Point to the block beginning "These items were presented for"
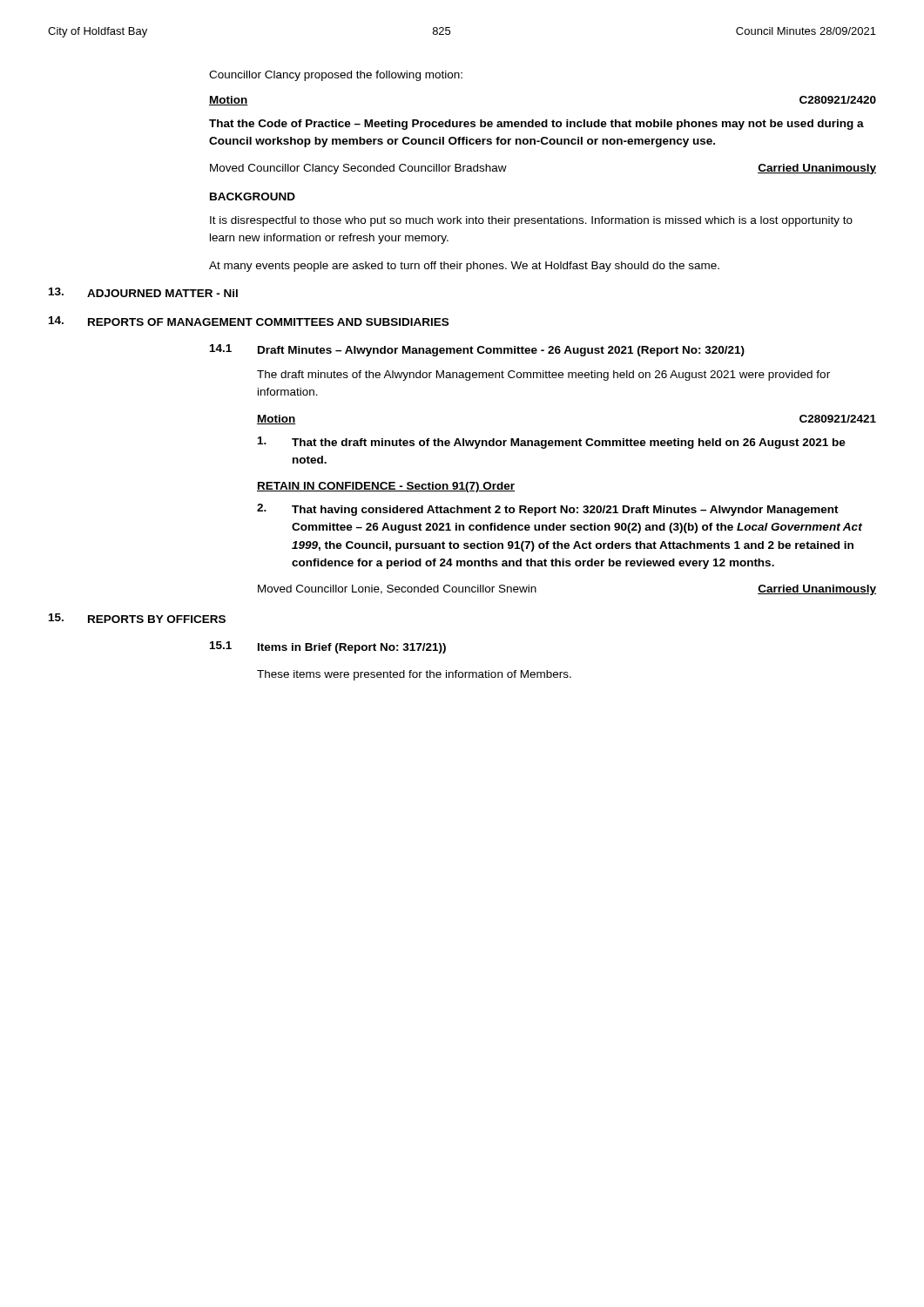The width and height of the screenshot is (924, 1307). tap(414, 673)
